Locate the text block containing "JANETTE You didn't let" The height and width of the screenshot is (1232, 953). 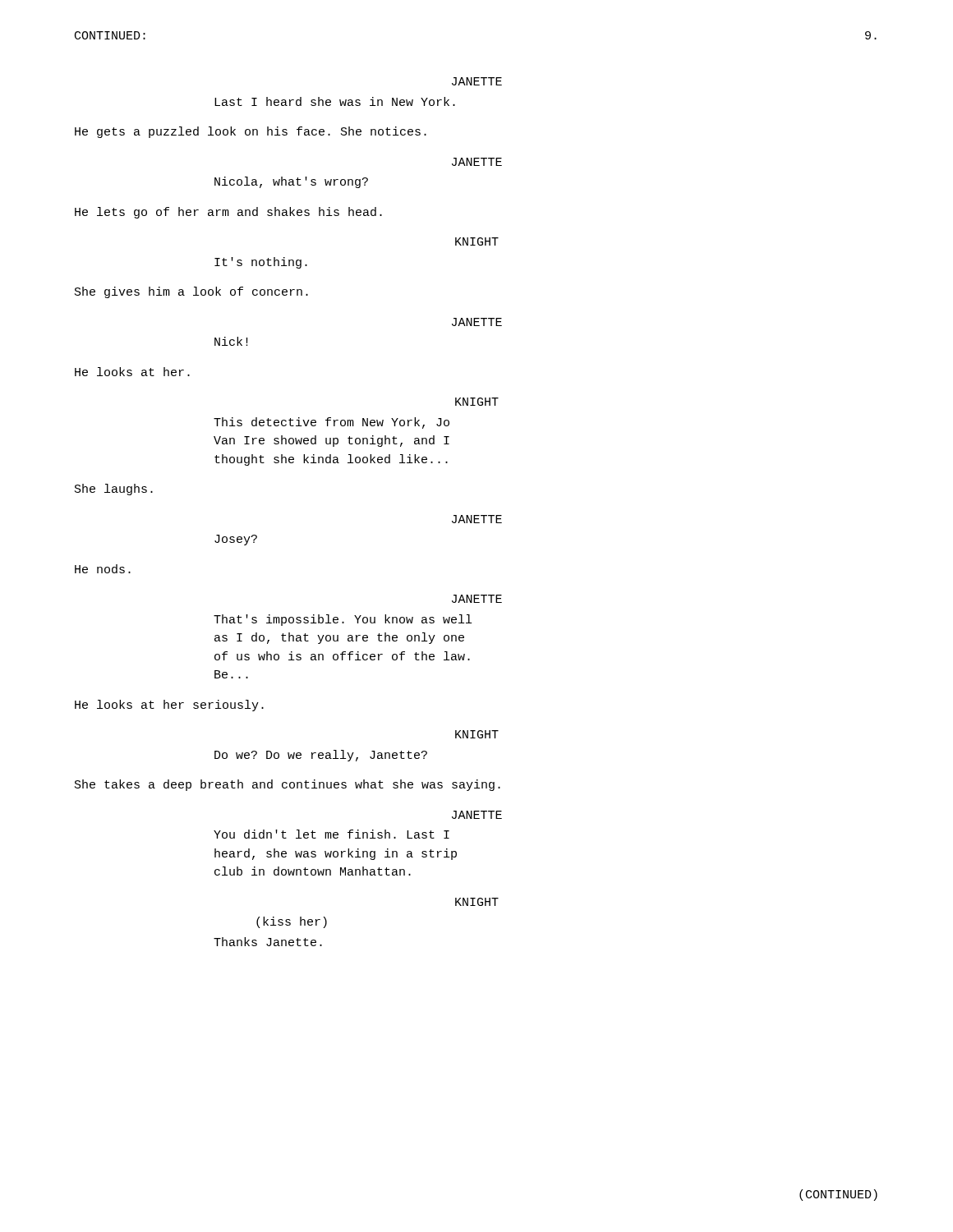tap(477, 815)
